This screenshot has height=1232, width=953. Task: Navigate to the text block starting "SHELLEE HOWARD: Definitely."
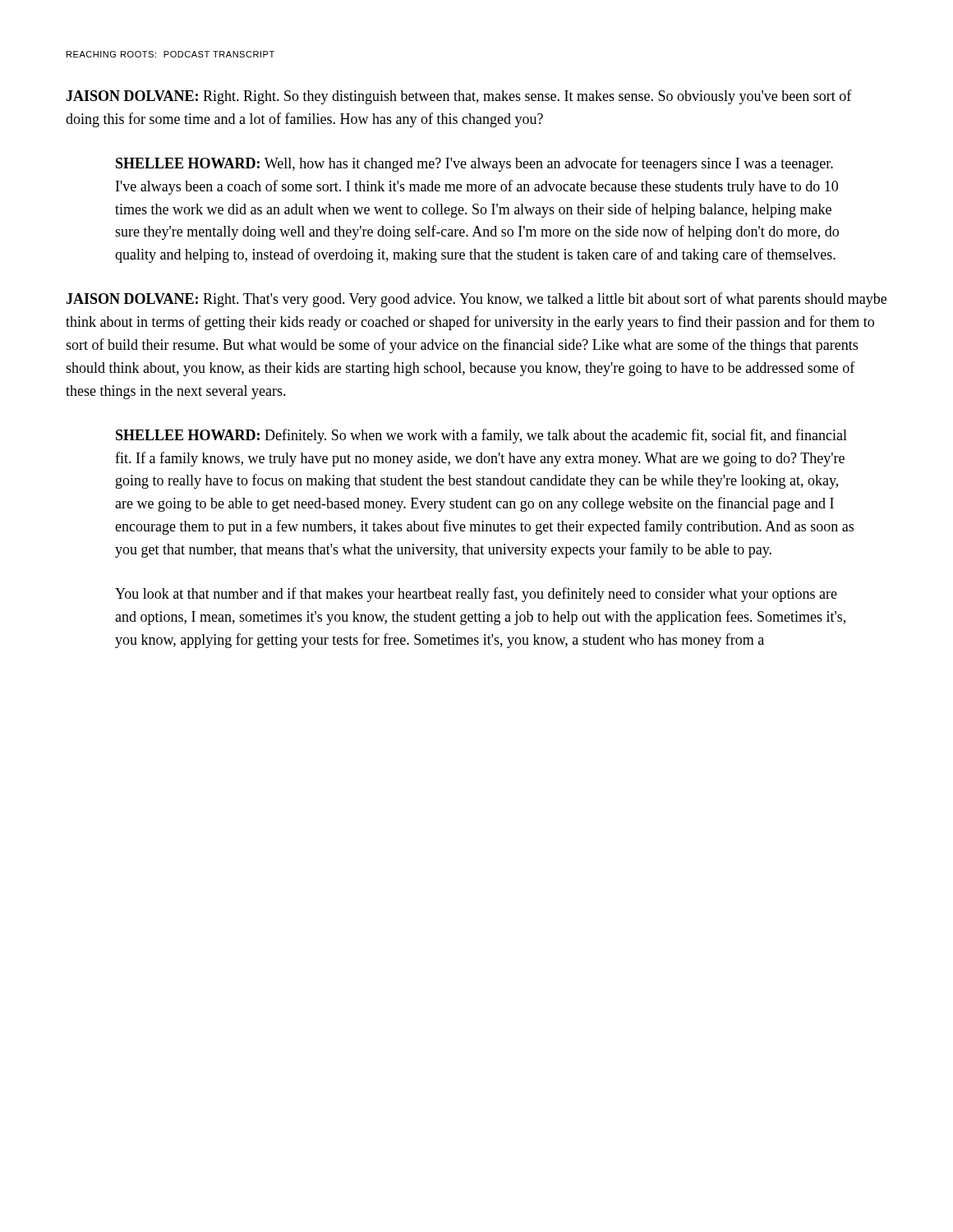coord(485,492)
